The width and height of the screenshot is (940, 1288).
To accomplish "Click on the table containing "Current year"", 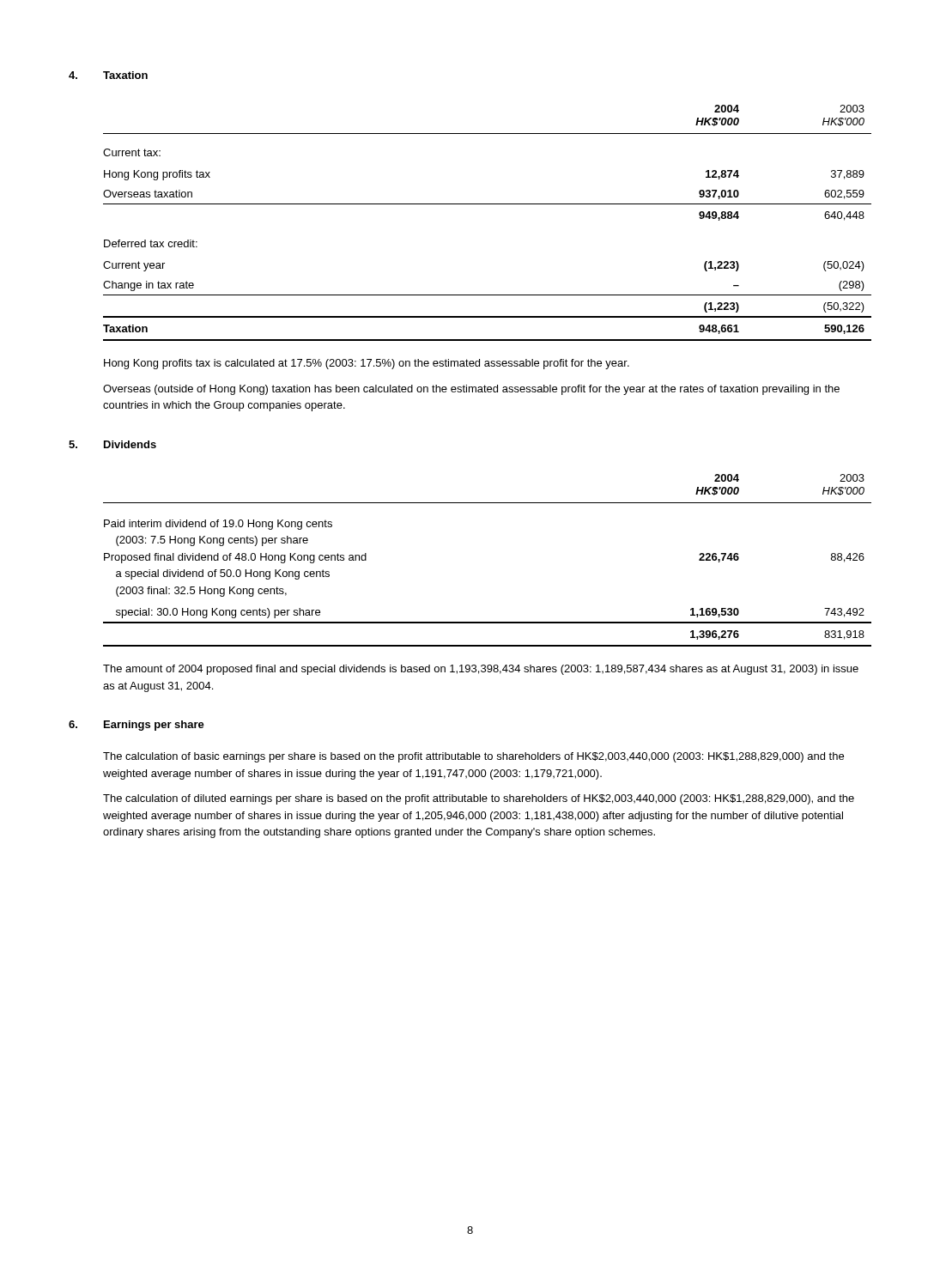I will (487, 220).
